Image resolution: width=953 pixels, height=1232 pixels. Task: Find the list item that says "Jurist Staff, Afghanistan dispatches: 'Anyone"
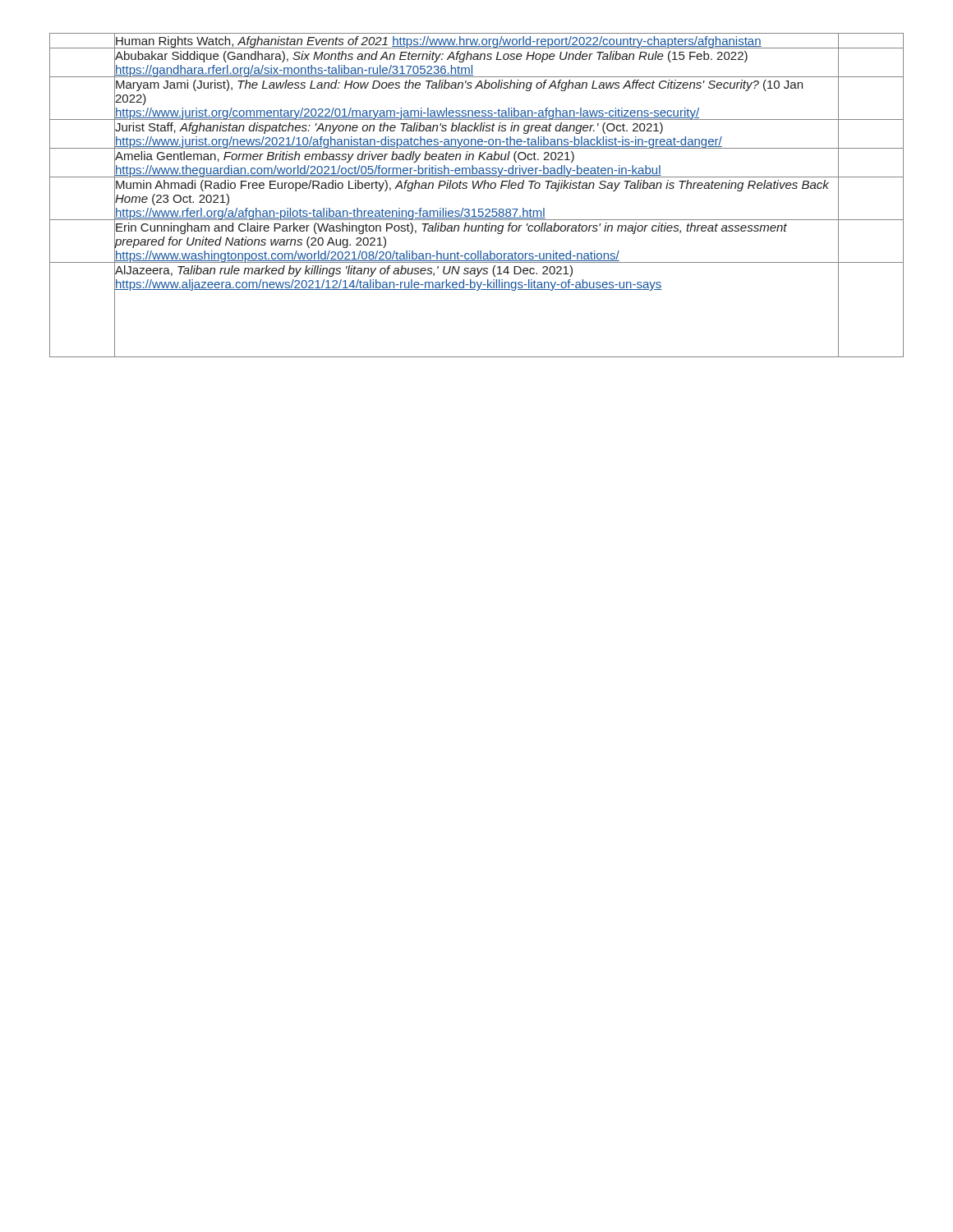(x=418, y=134)
